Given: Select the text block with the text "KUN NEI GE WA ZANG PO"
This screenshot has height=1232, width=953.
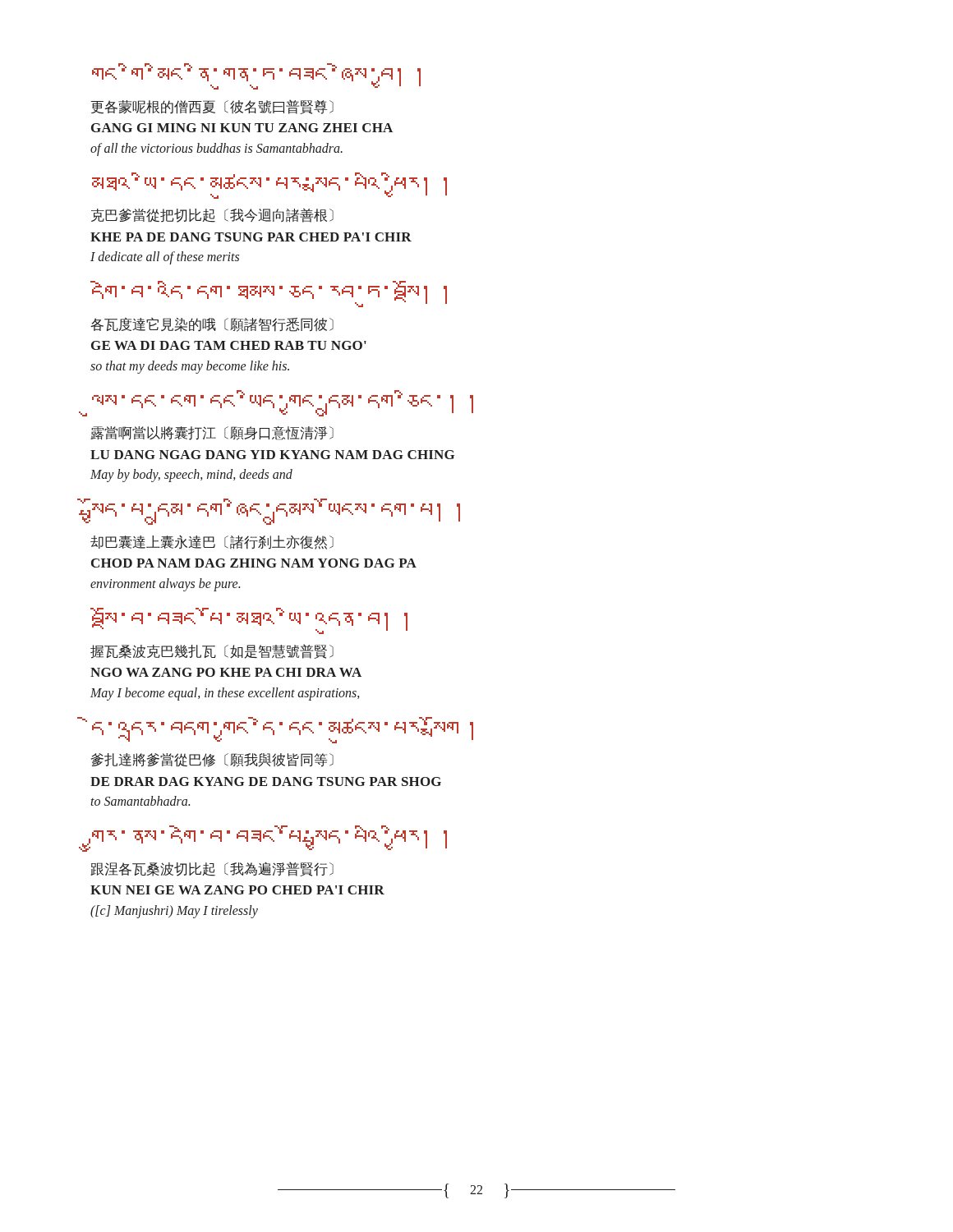Looking at the screenshot, I should point(237,890).
